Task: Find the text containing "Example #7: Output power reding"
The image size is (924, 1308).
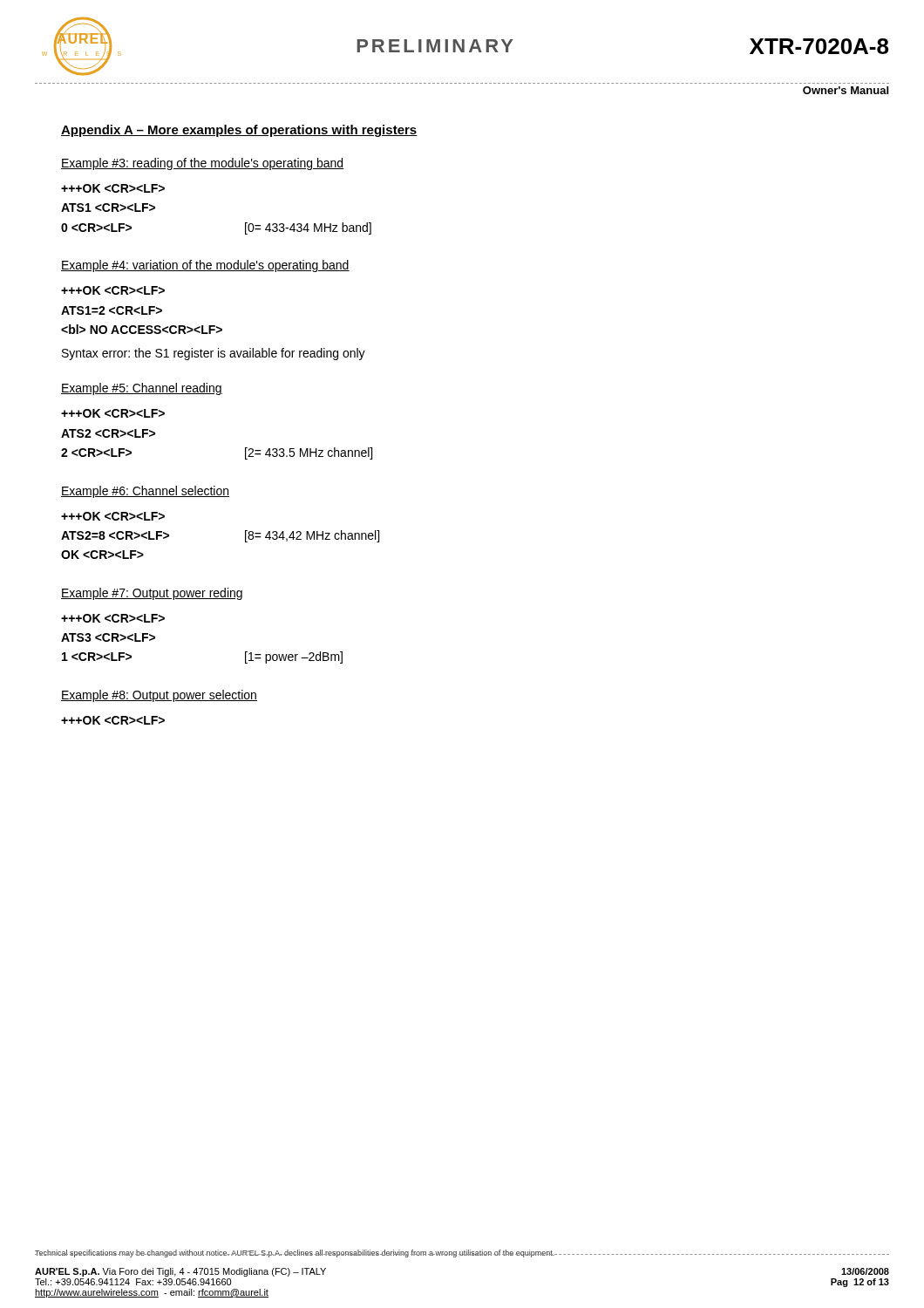Action: pos(152,593)
